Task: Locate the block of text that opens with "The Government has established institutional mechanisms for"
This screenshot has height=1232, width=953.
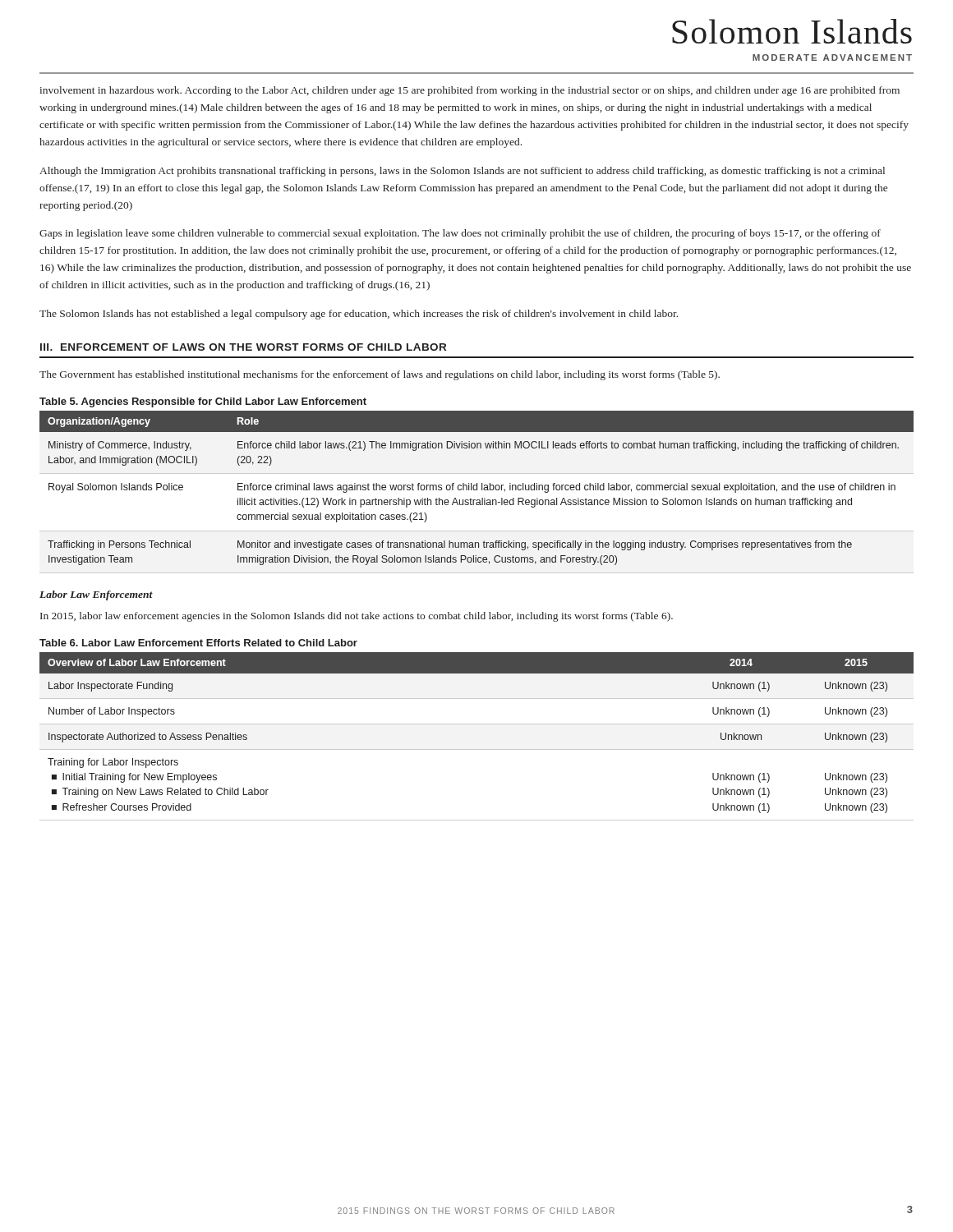Action: 380,374
